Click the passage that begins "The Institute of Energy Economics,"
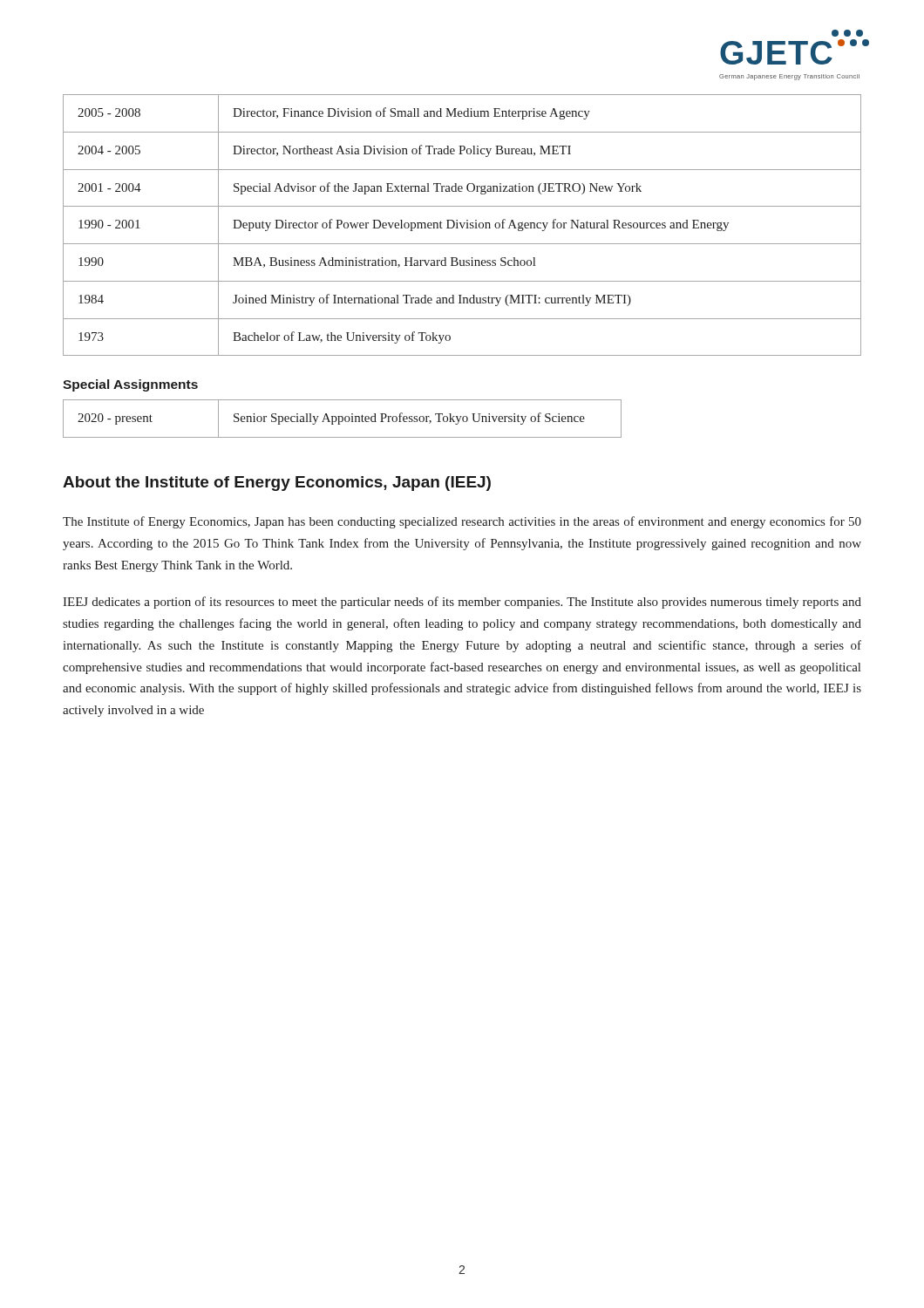 462,543
